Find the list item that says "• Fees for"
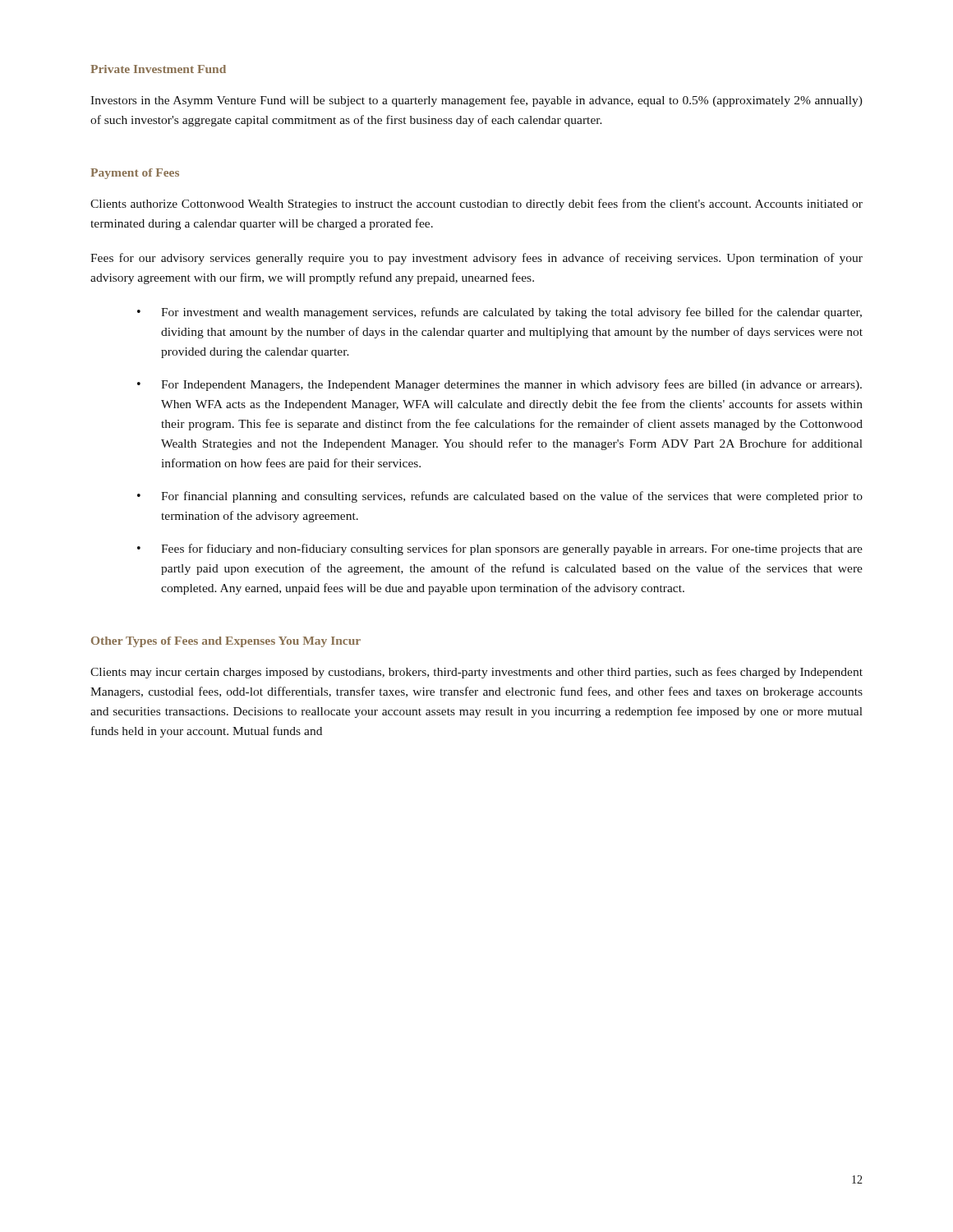This screenshot has height=1232, width=953. 500,569
